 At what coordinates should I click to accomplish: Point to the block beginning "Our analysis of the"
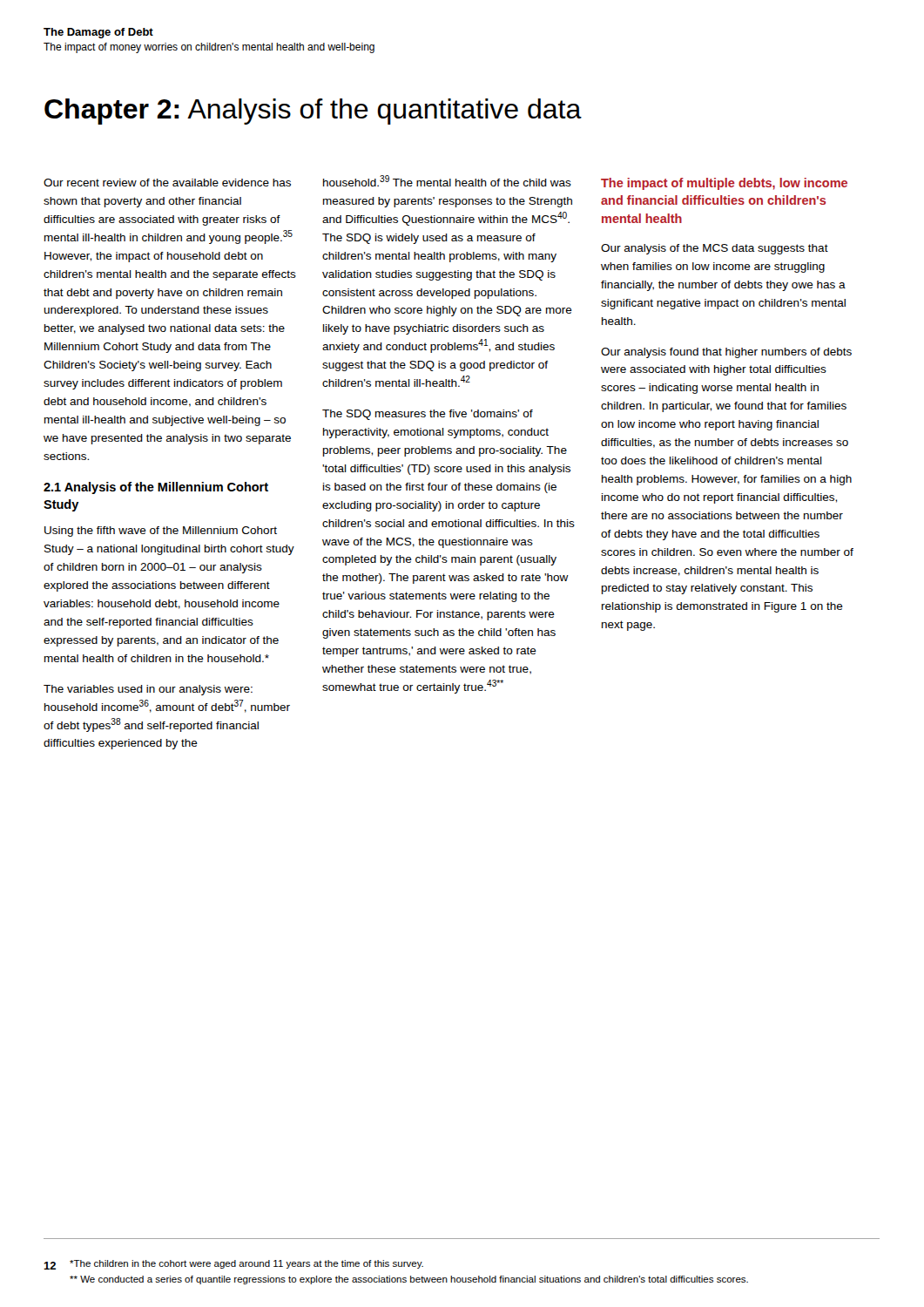click(x=724, y=284)
